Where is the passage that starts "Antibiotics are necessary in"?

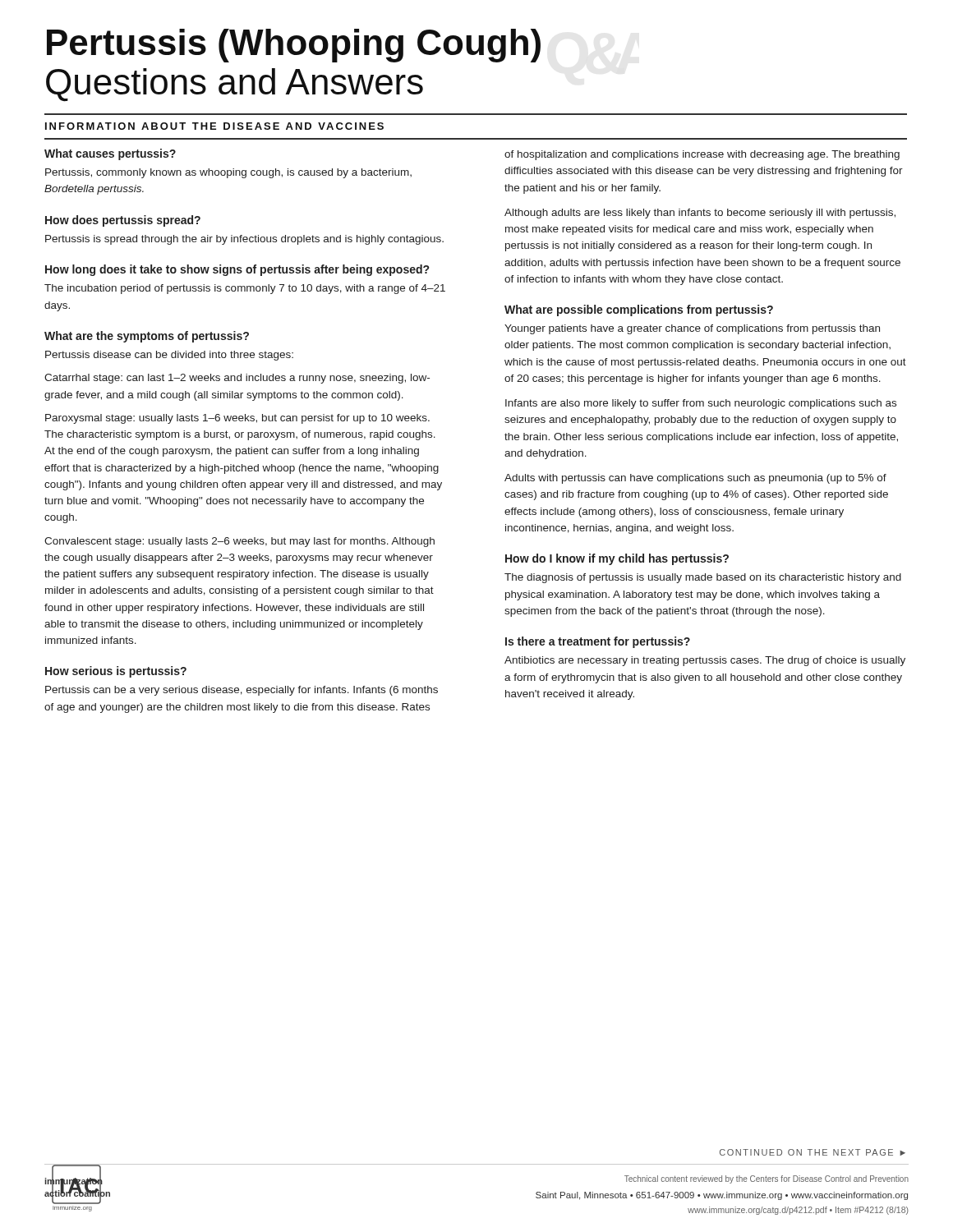point(705,677)
